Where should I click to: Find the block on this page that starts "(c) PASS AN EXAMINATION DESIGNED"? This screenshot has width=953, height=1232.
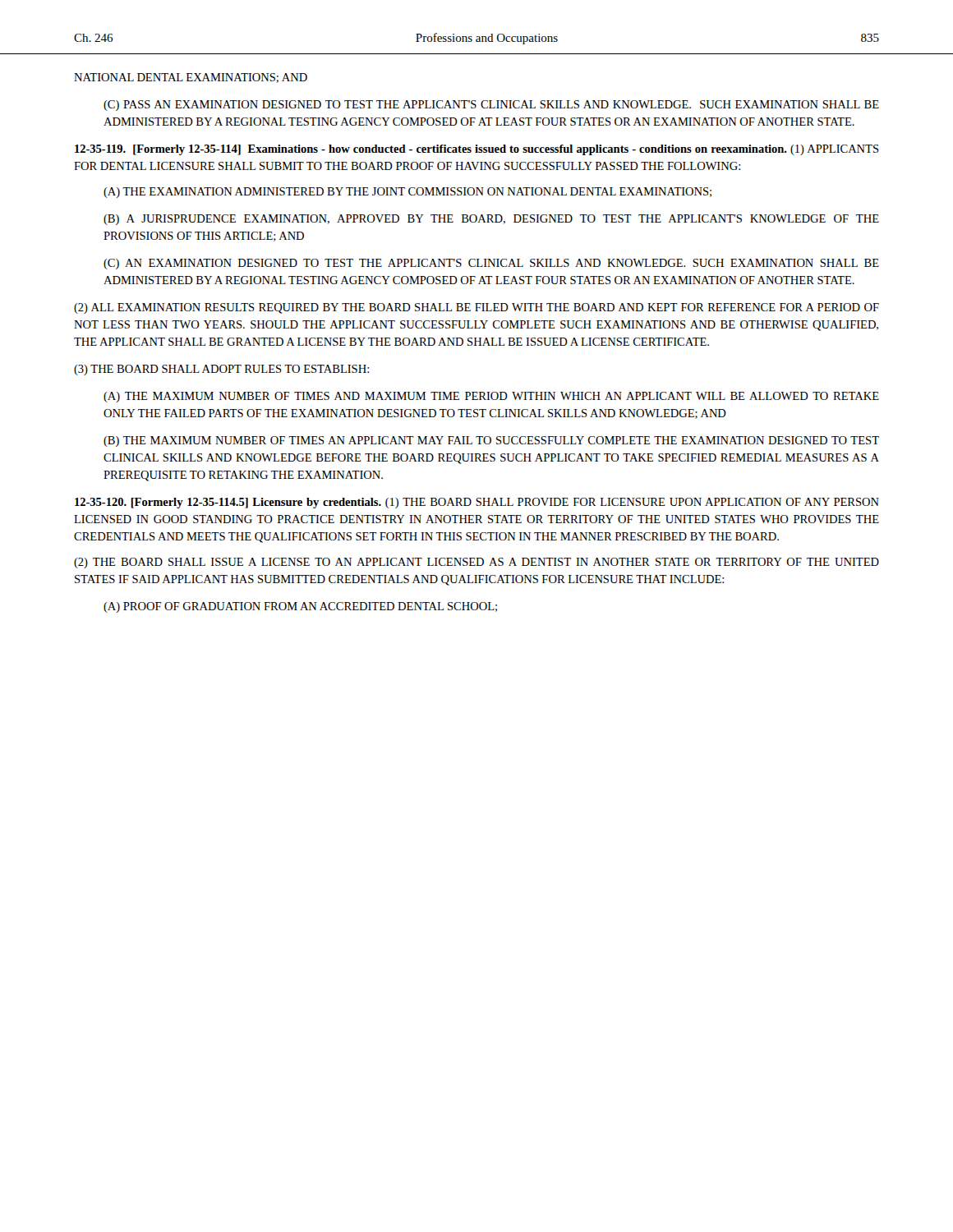pyautogui.click(x=491, y=113)
